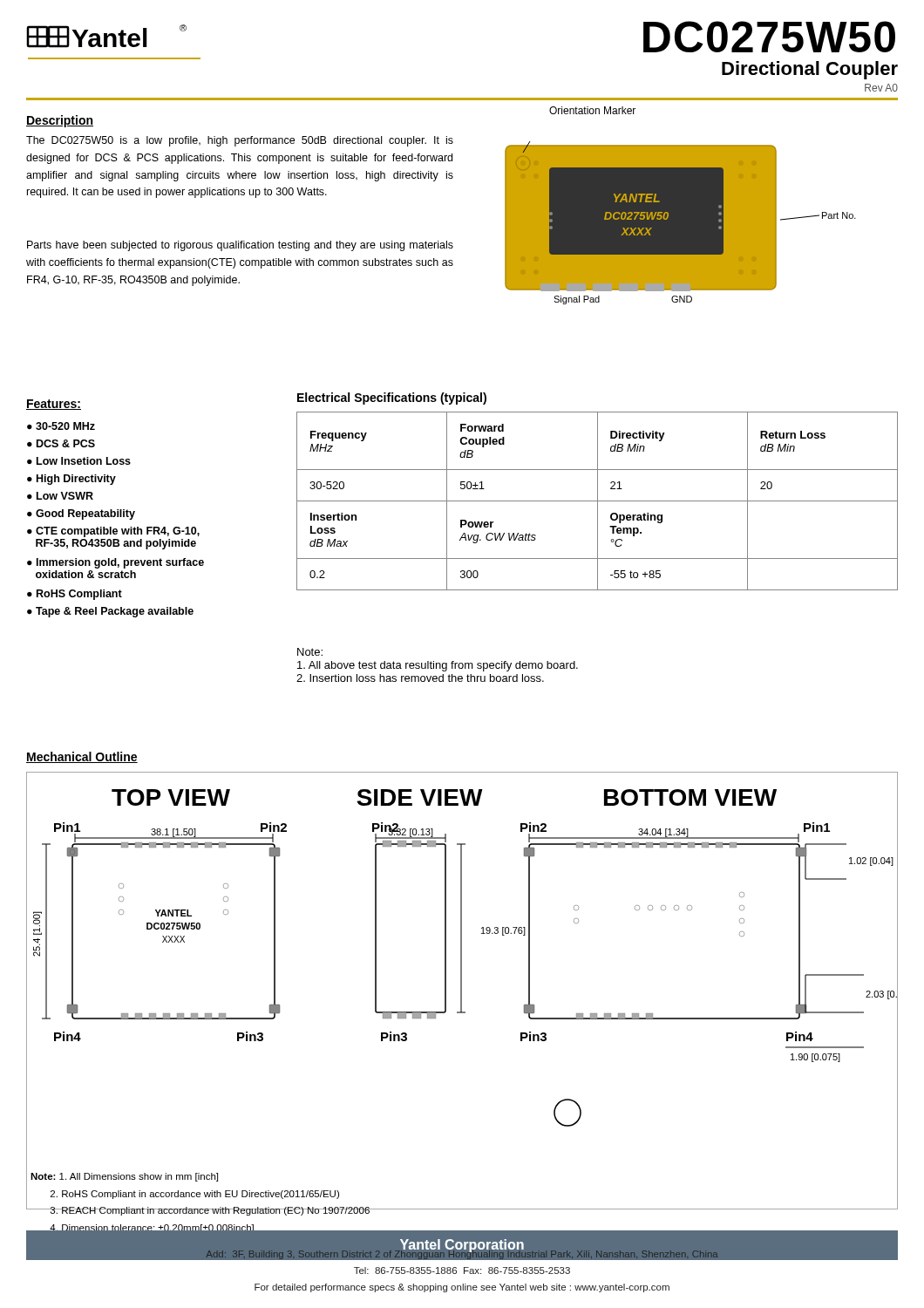Locate the region starting "● Low VSWR"
The width and height of the screenshot is (924, 1308).
(60, 496)
